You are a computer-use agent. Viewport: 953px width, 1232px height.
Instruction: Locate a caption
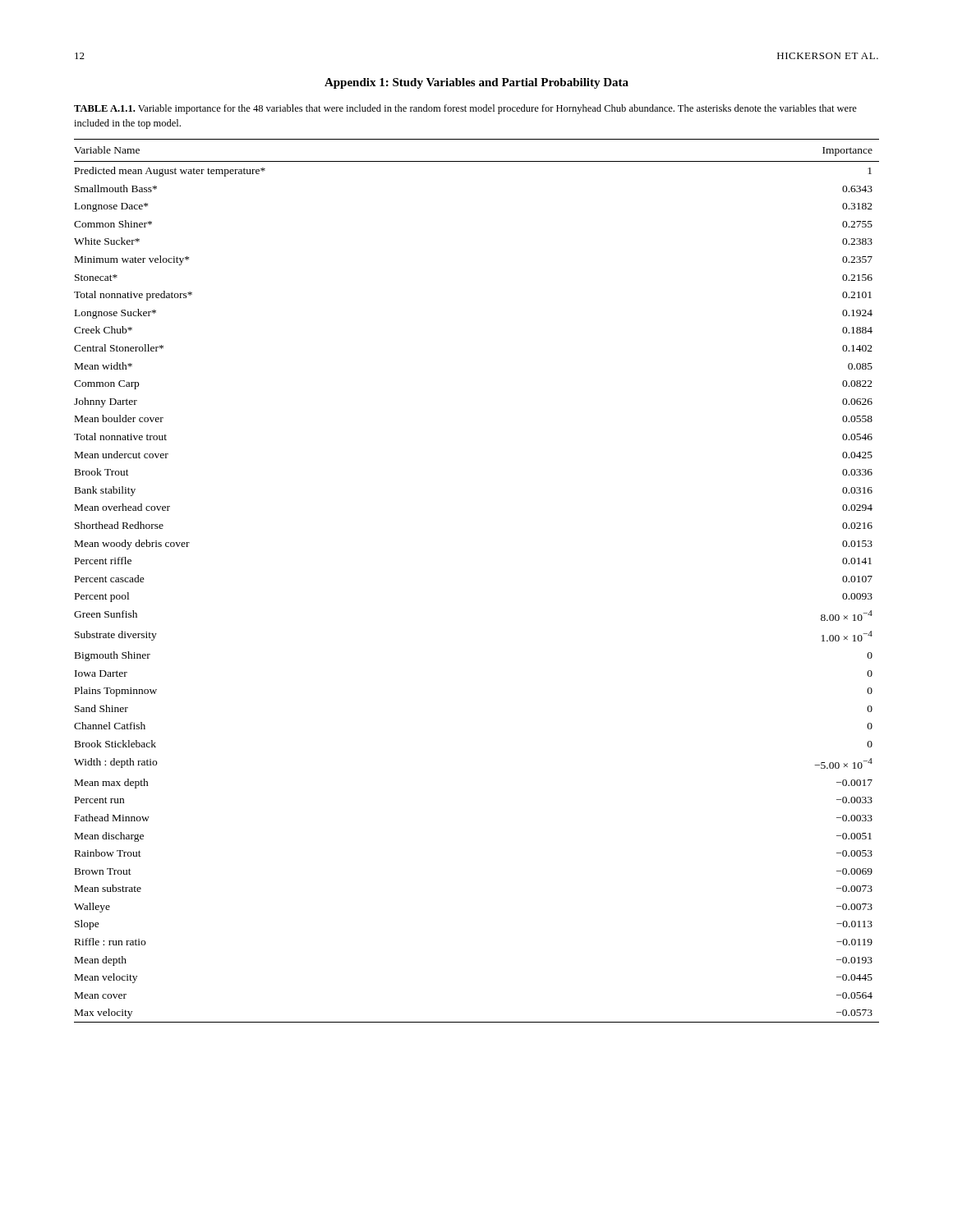(465, 116)
